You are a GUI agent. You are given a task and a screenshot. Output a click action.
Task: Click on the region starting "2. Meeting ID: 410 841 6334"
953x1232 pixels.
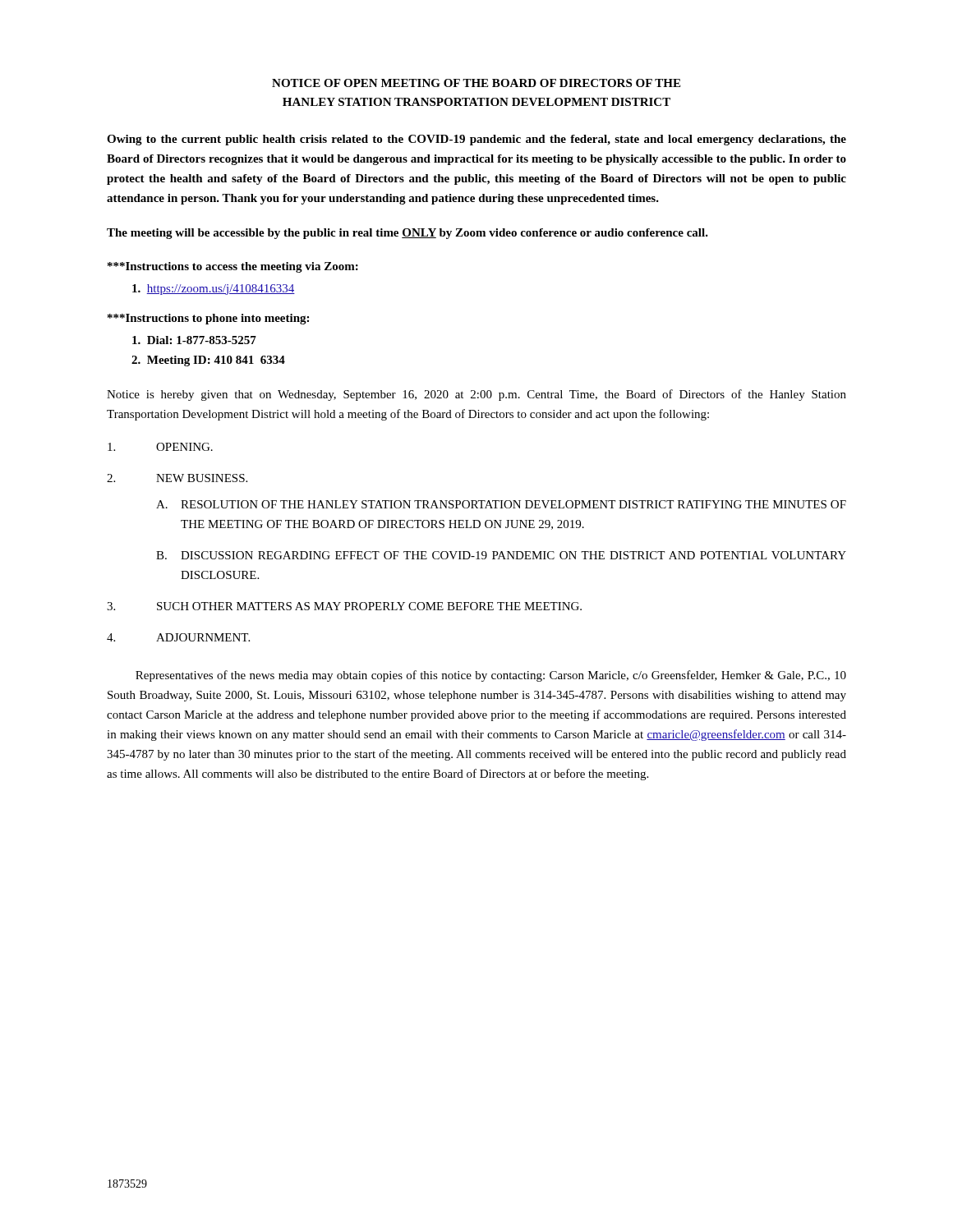pos(208,360)
